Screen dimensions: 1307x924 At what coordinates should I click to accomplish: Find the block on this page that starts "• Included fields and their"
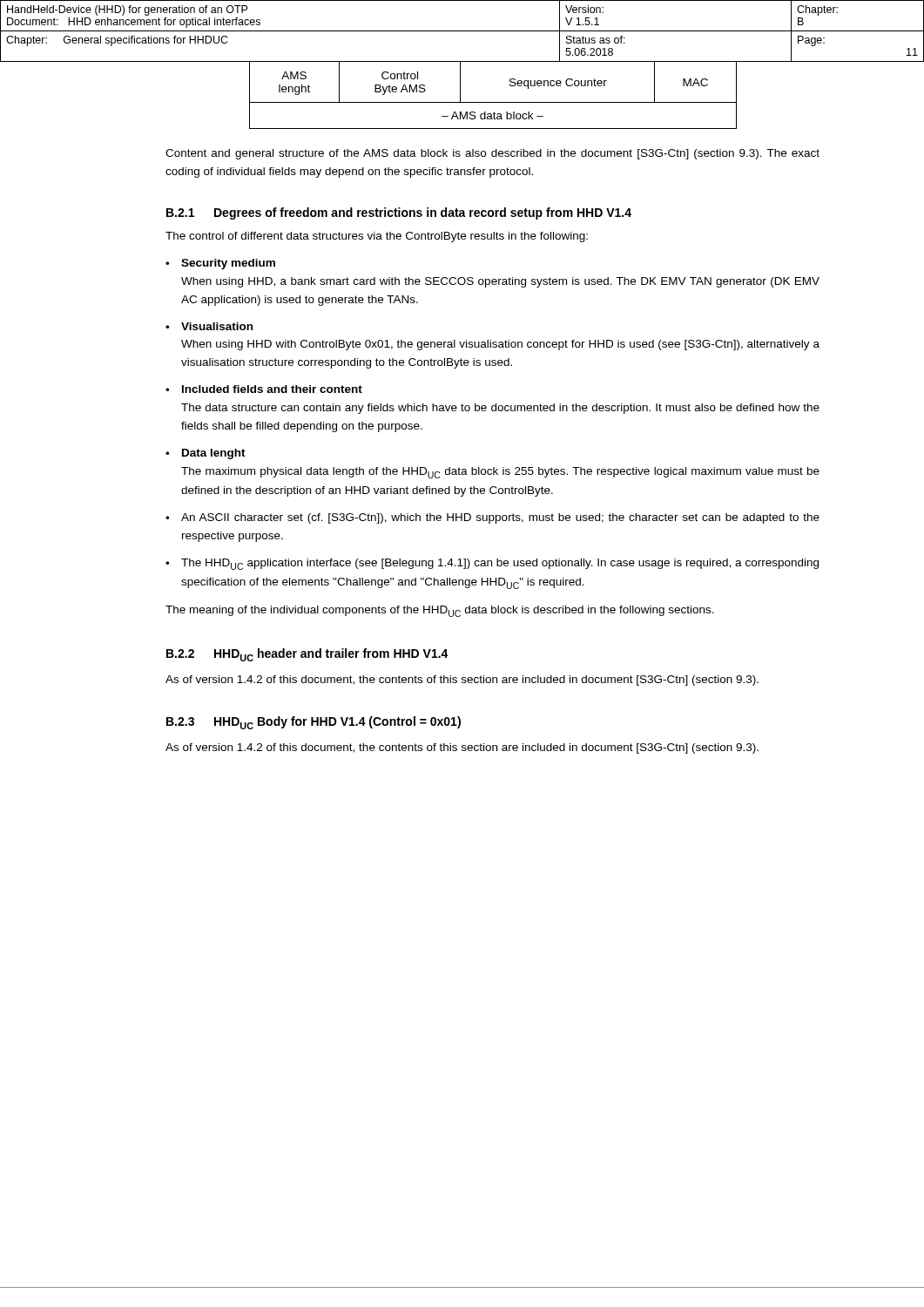pos(492,408)
